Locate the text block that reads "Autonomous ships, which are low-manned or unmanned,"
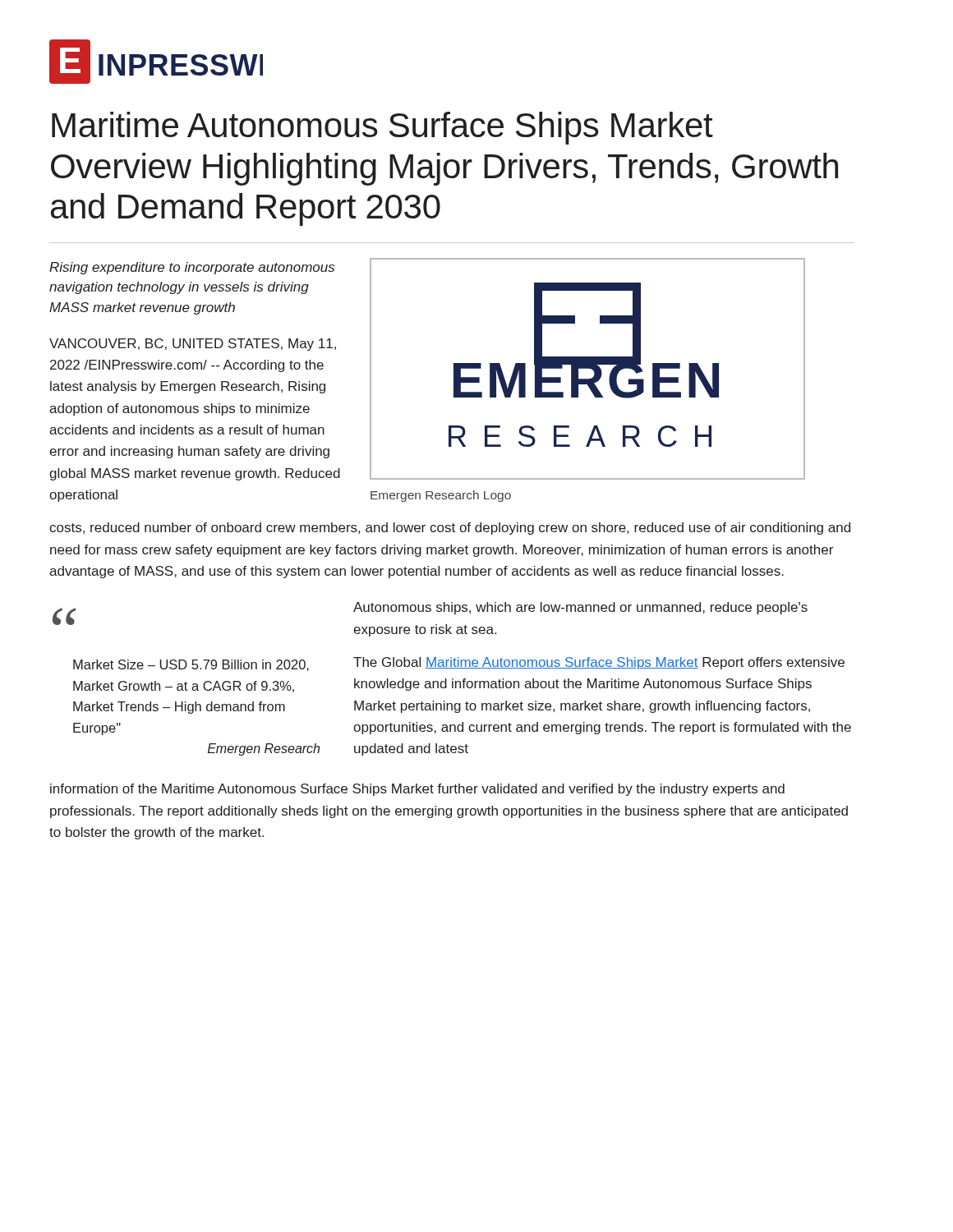This screenshot has height=1232, width=953. point(581,618)
